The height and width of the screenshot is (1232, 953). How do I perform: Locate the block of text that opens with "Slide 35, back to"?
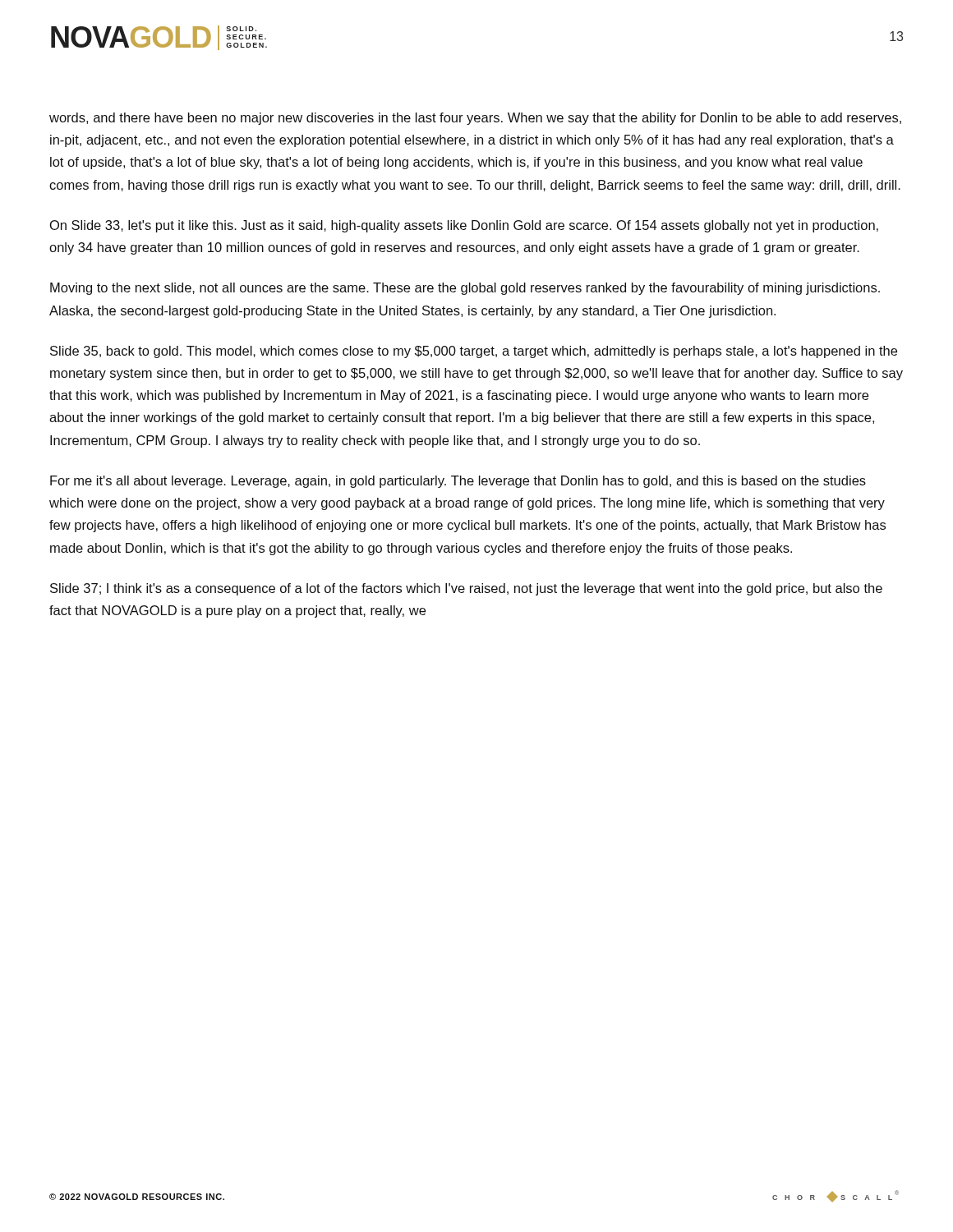tap(476, 395)
